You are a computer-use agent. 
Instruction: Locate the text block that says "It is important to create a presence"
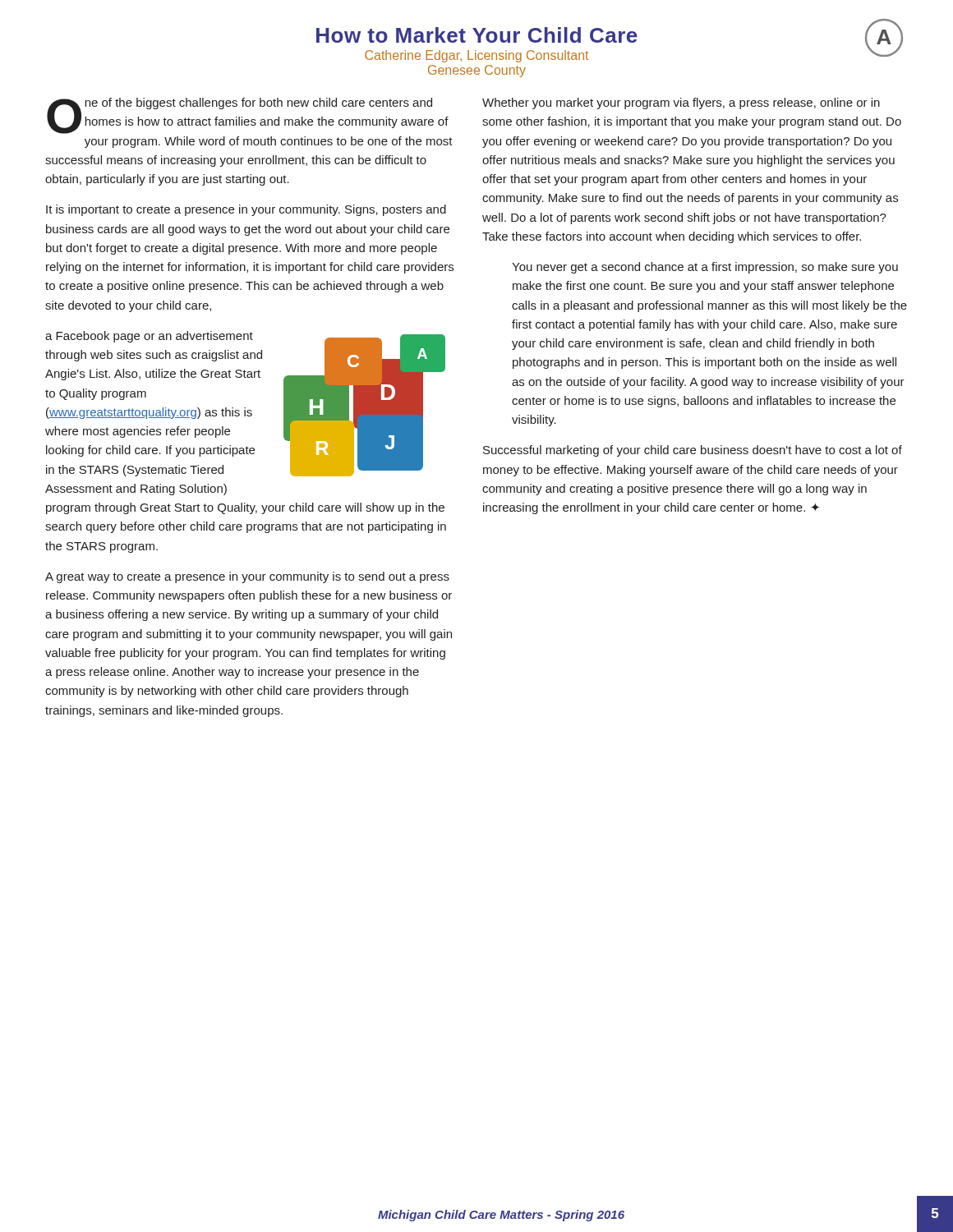pyautogui.click(x=251, y=377)
